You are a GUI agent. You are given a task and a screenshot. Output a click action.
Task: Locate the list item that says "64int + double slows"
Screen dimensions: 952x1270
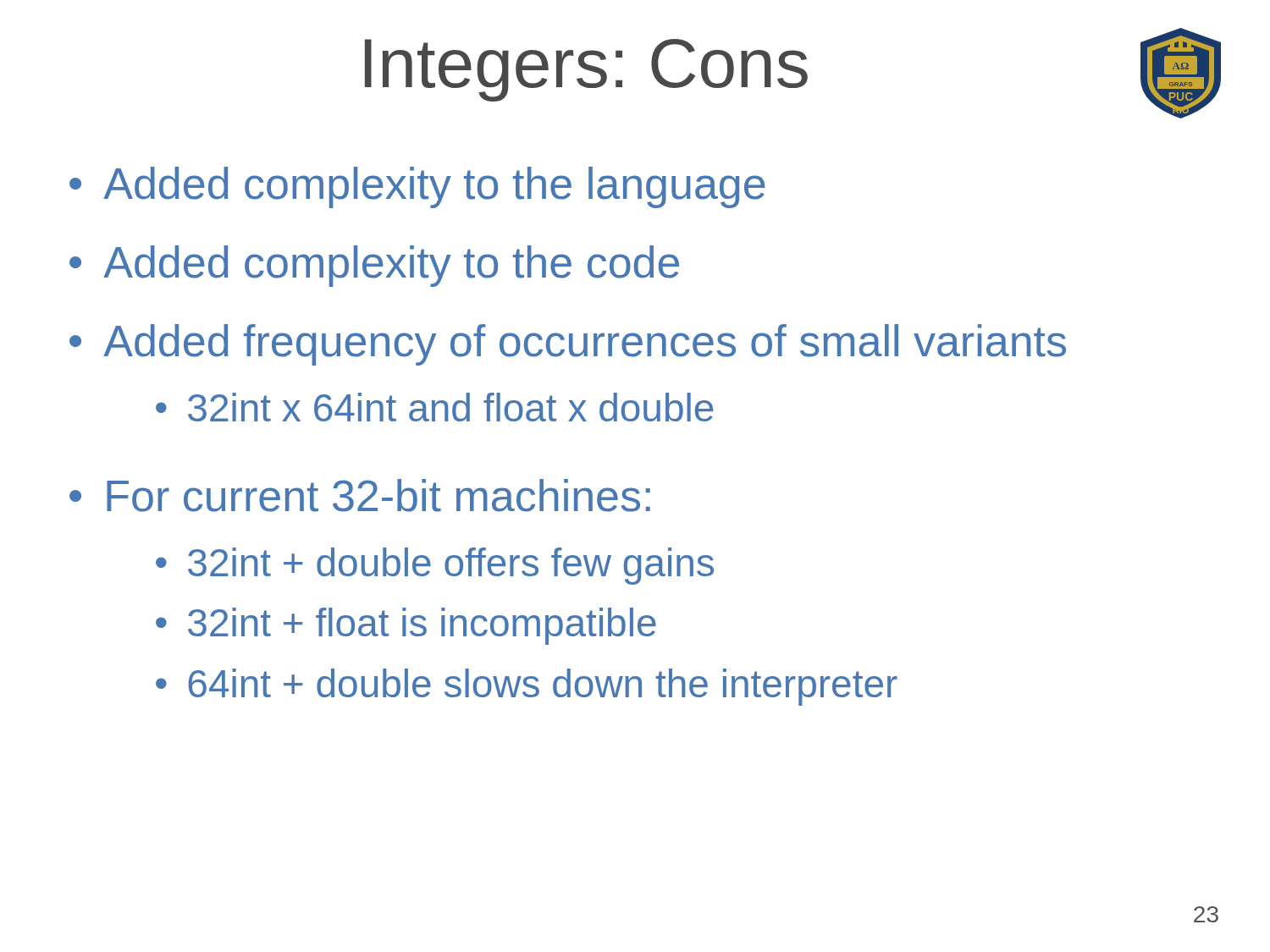[x=542, y=684]
